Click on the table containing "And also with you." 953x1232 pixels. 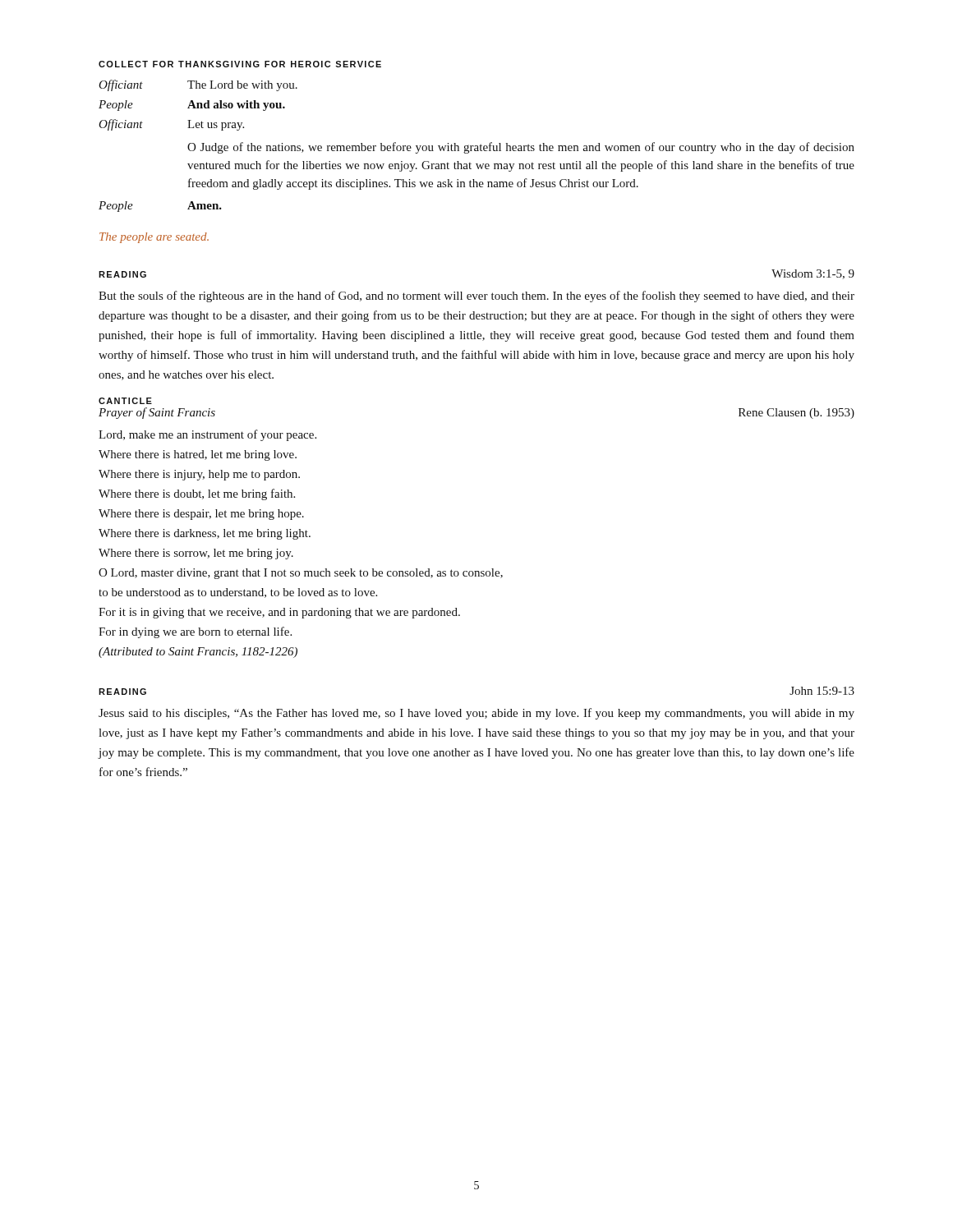[476, 145]
